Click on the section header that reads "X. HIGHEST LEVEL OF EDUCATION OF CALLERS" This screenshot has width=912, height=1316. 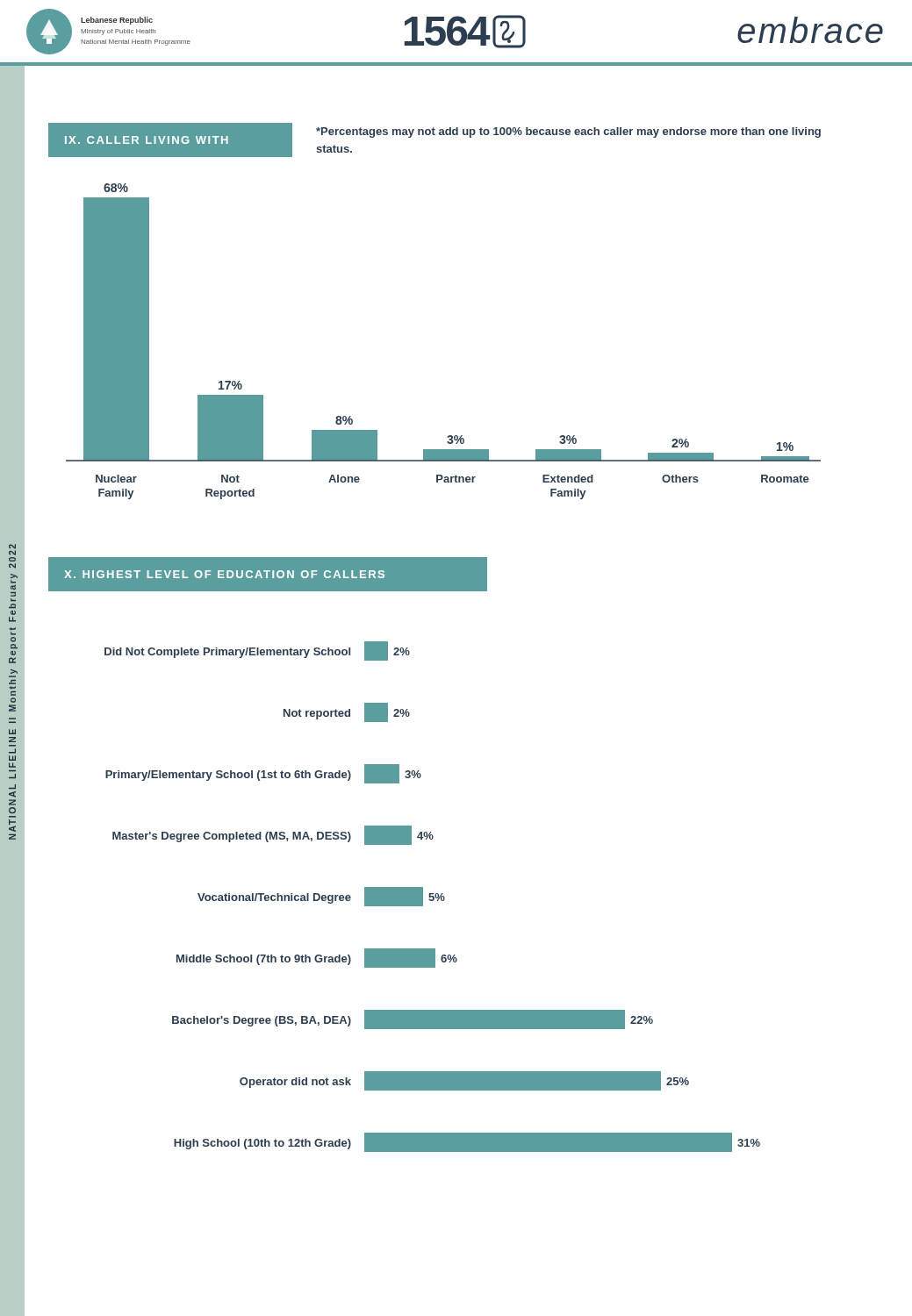point(225,574)
